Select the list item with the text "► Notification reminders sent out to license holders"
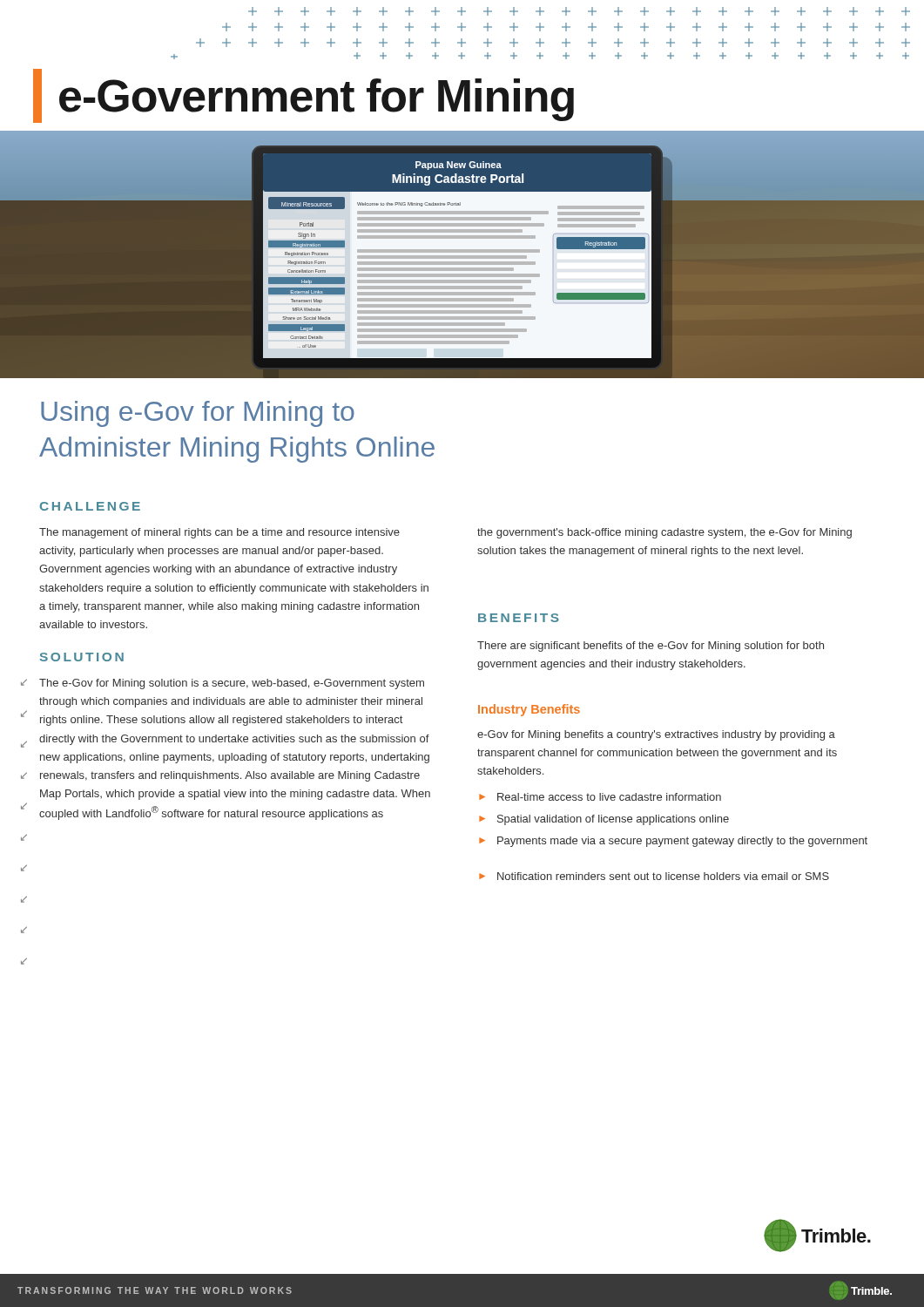Screen dimensions: 1307x924 click(653, 877)
